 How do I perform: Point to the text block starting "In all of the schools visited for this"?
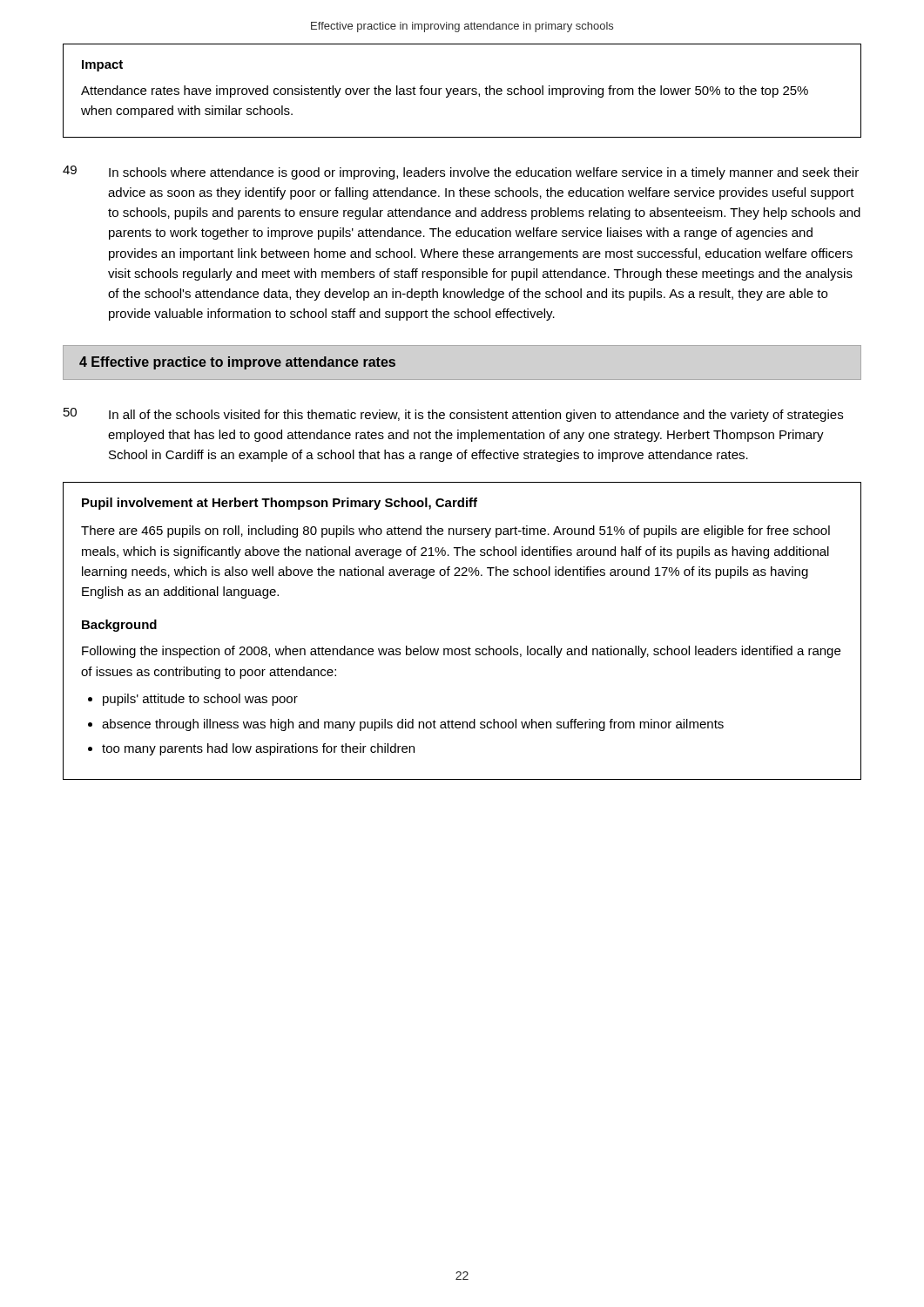pyautogui.click(x=476, y=434)
